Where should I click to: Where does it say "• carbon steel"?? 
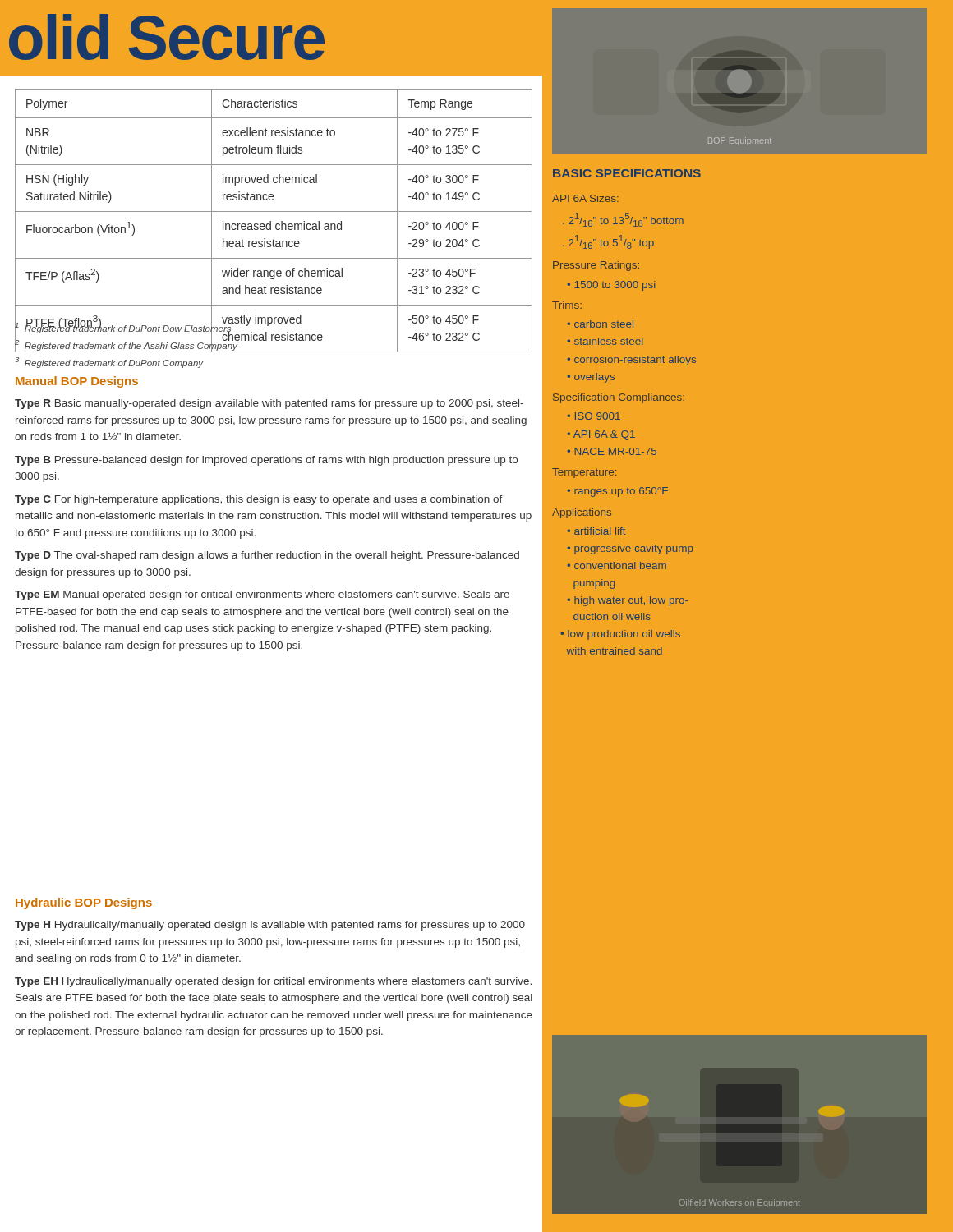(601, 324)
